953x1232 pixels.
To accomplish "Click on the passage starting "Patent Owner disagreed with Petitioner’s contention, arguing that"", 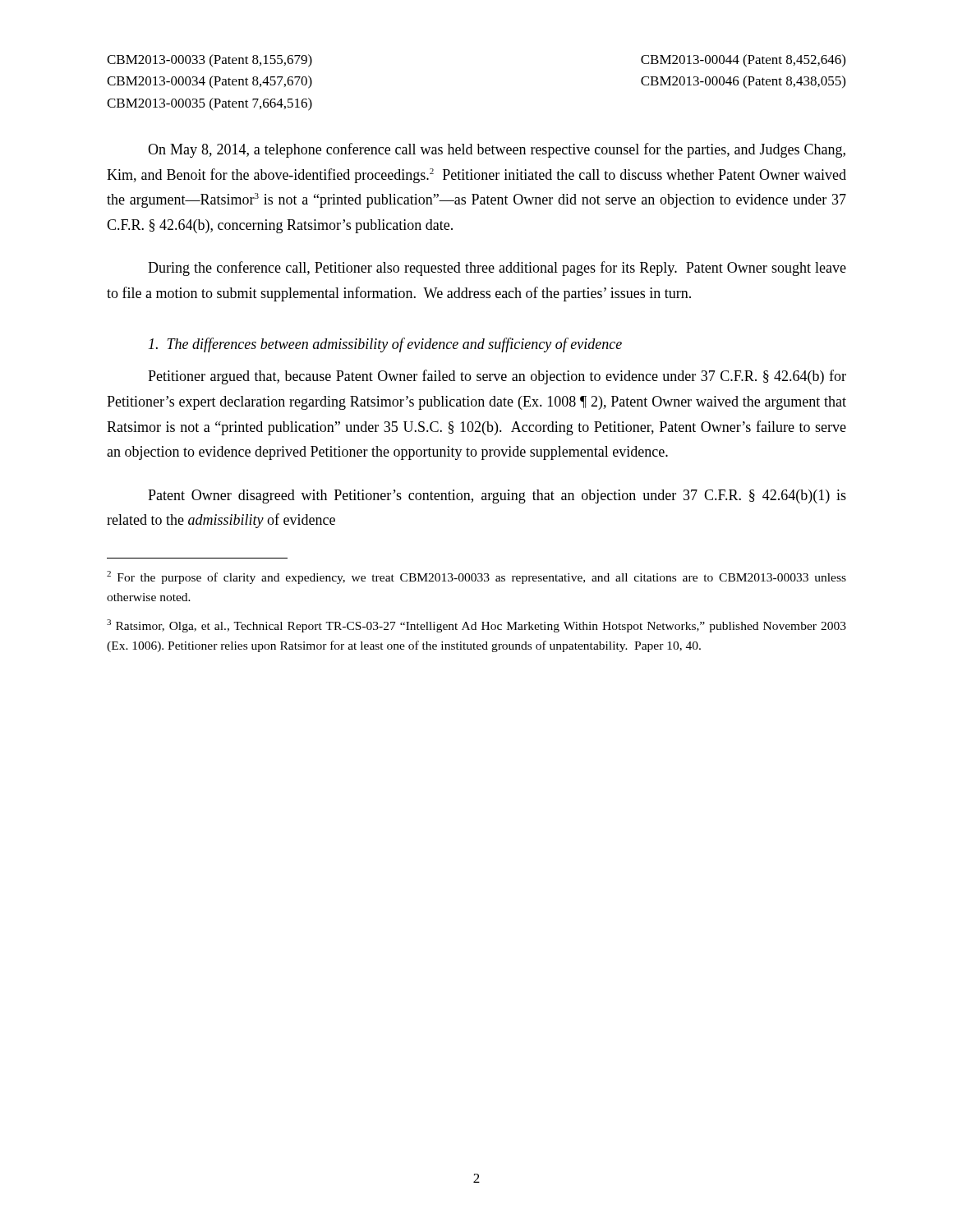I will [x=476, y=508].
